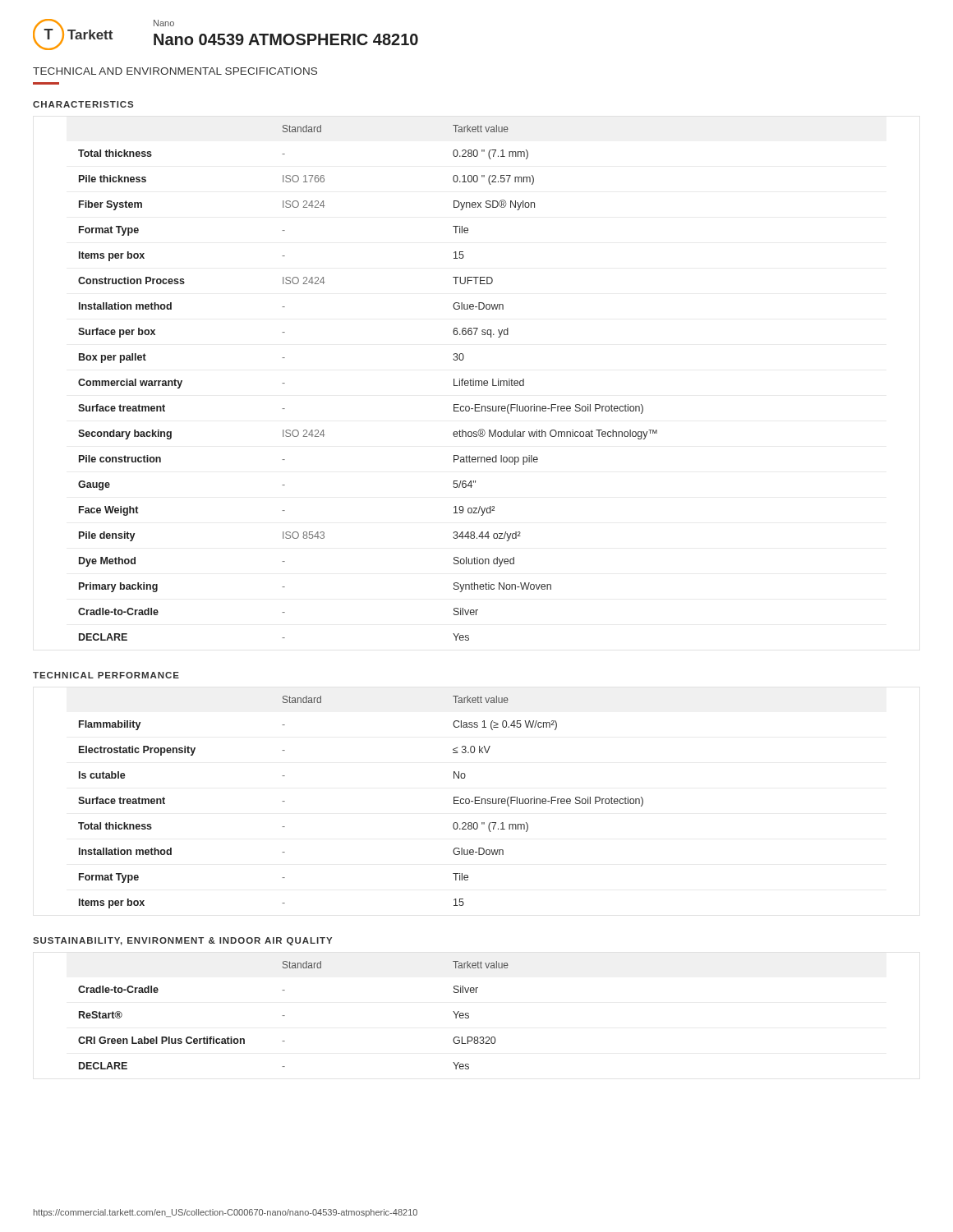953x1232 pixels.
Task: Select the table that reads "ISO 2424"
Action: click(476, 383)
